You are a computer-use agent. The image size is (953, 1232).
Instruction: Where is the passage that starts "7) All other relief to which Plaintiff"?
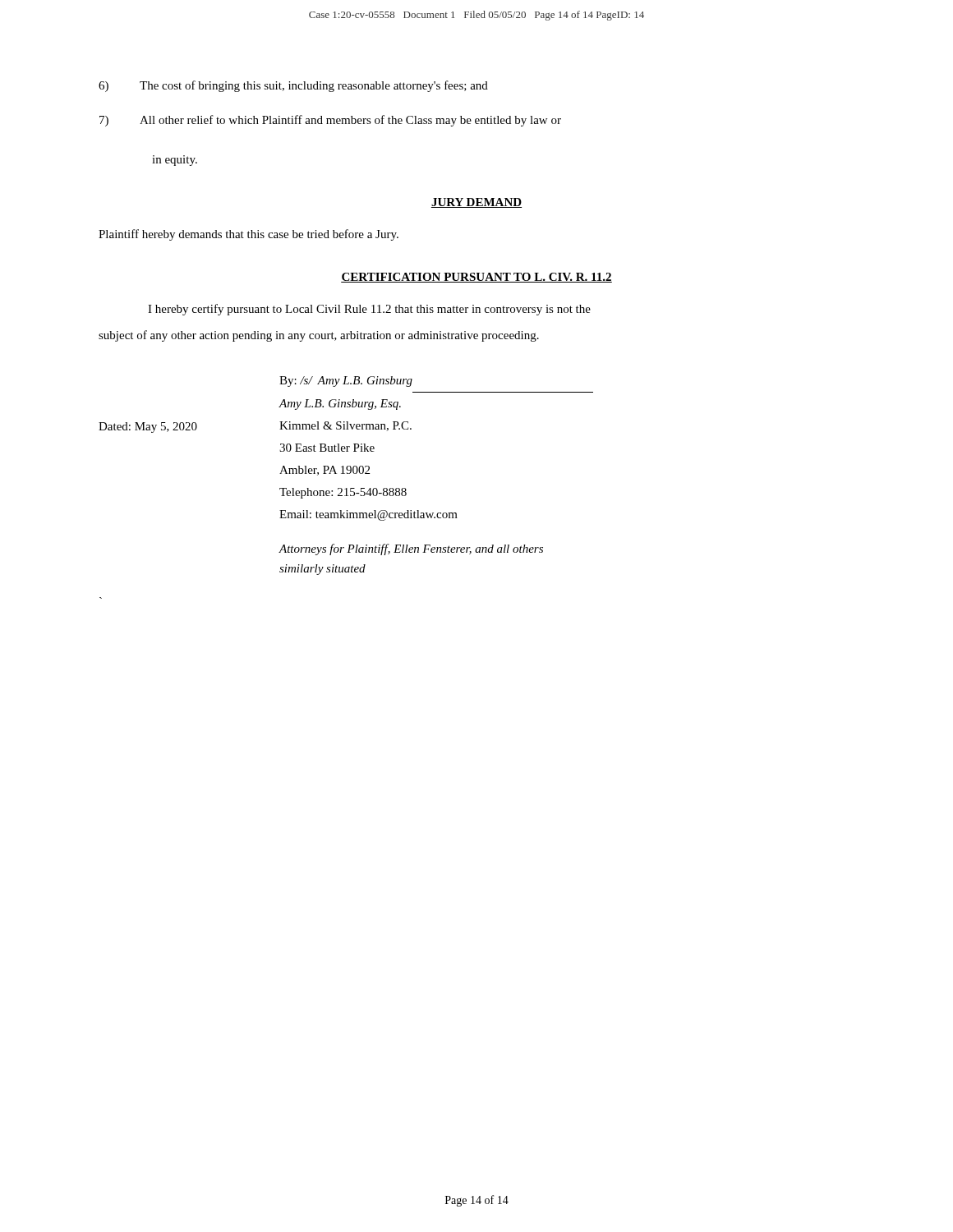[x=330, y=121]
